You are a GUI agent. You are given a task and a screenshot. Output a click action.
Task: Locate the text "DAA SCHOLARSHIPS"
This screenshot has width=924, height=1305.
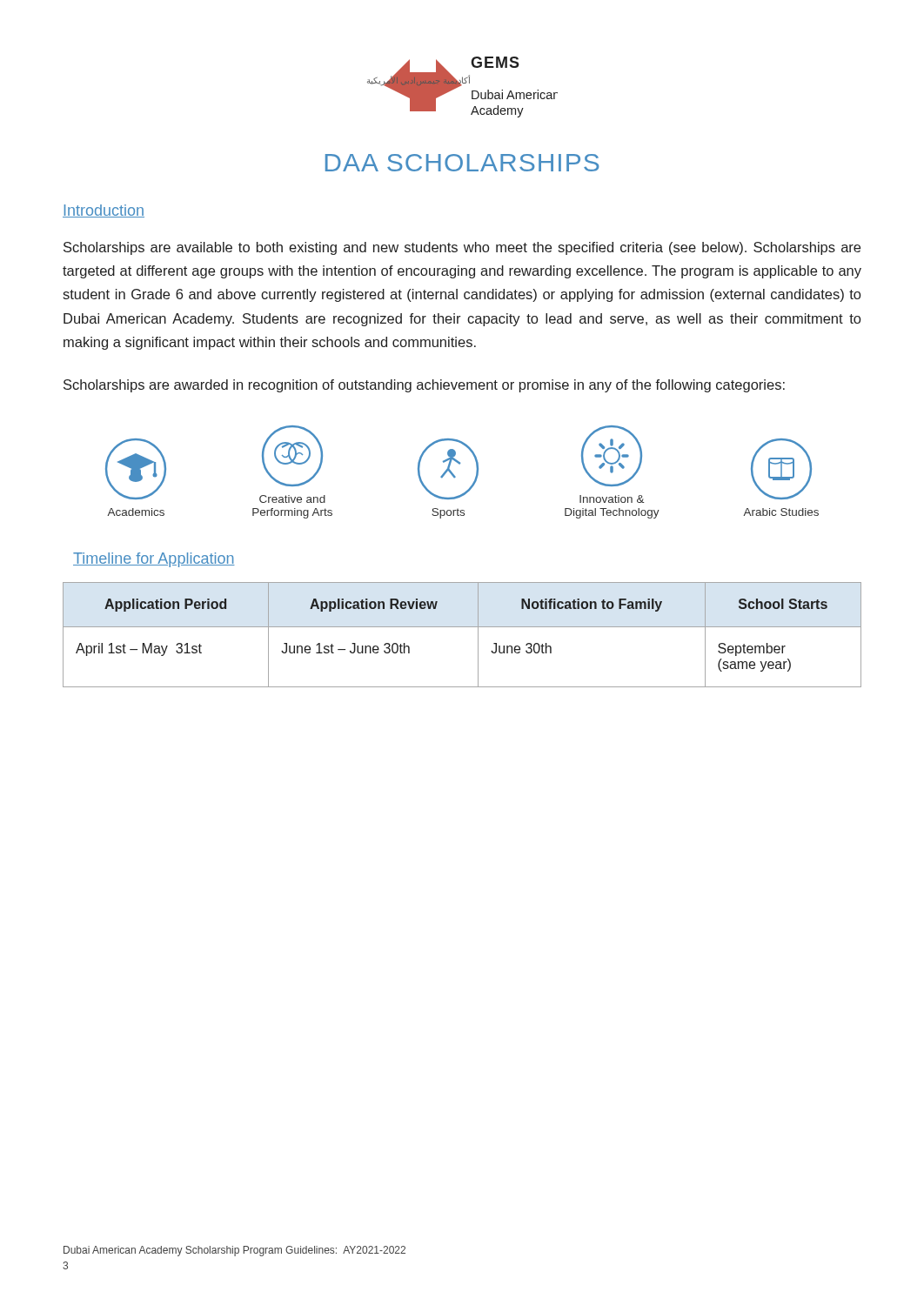[462, 162]
